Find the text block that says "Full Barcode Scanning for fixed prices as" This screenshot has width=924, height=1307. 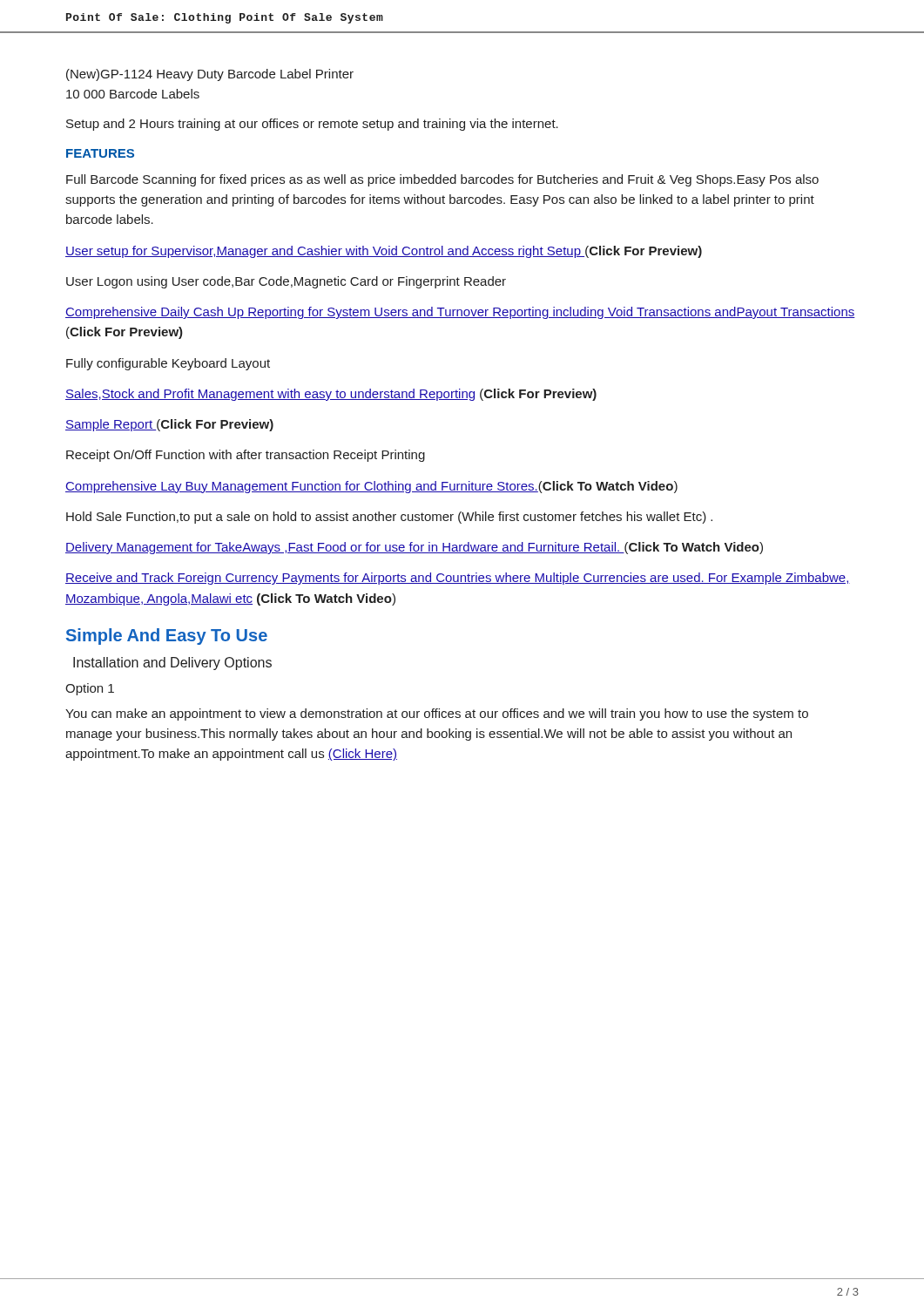(442, 199)
